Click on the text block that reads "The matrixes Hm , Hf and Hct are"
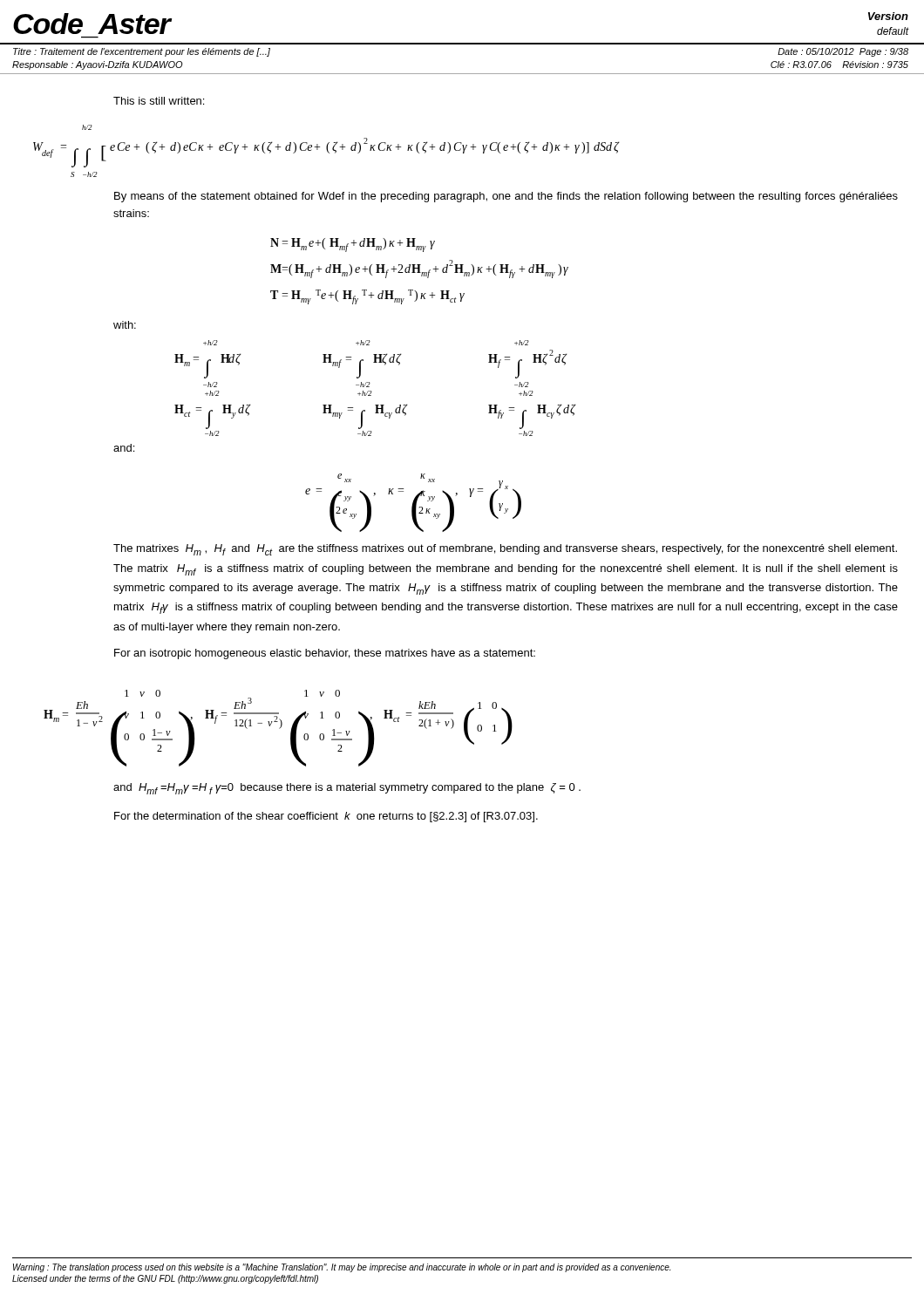The height and width of the screenshot is (1308, 924). tap(506, 587)
